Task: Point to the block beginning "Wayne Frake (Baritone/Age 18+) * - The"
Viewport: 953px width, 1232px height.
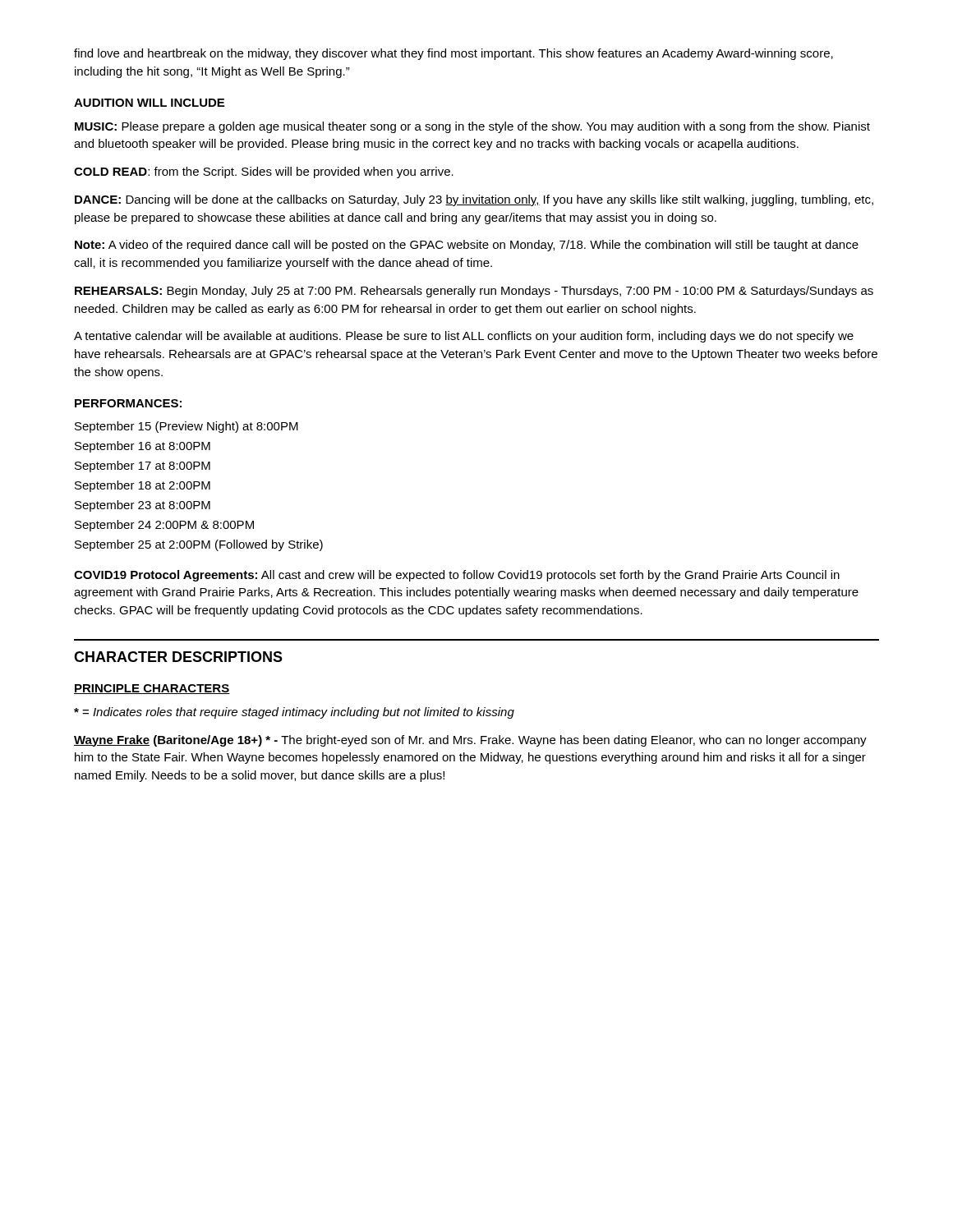Action: click(470, 757)
